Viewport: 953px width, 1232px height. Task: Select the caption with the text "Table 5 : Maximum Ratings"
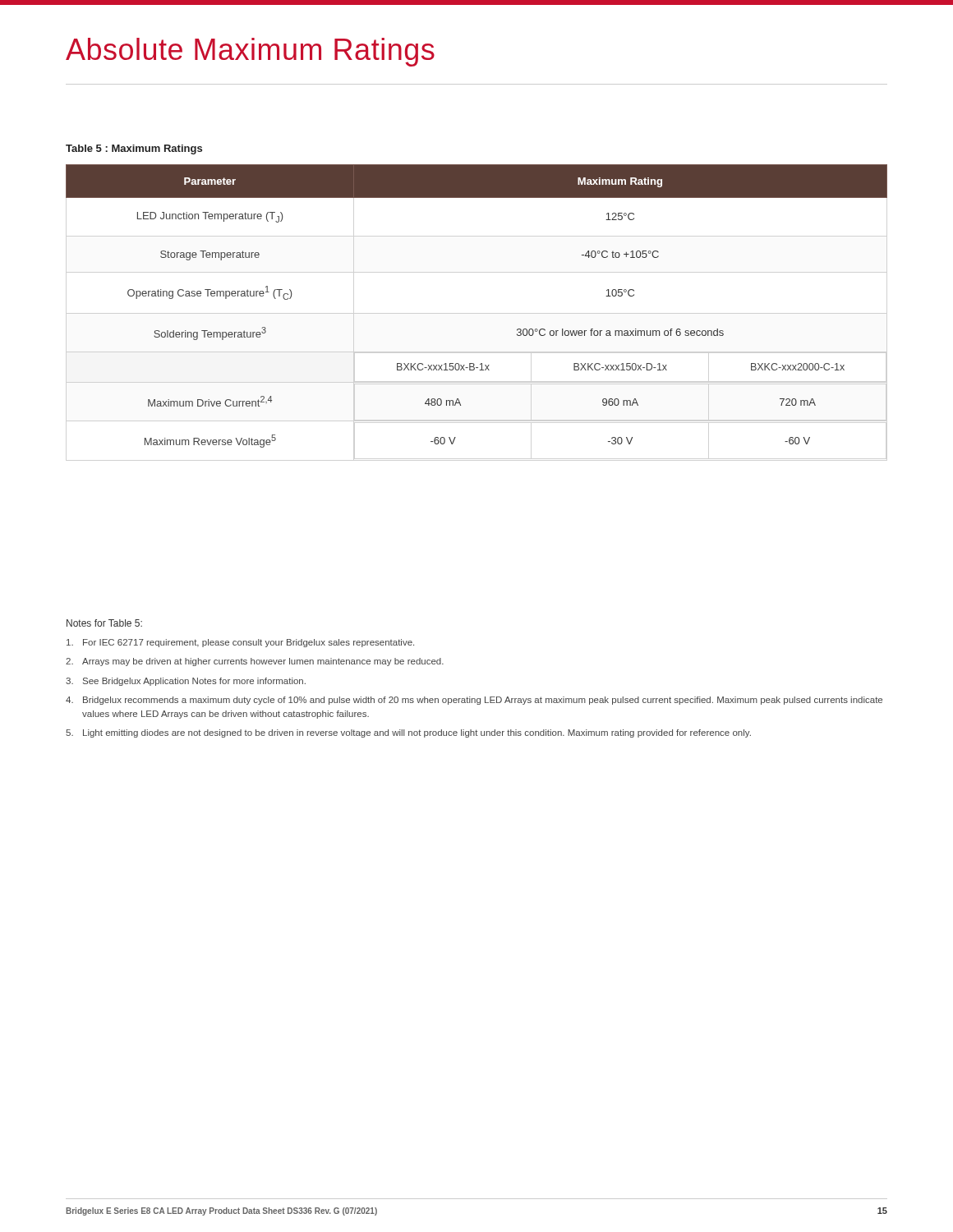[x=134, y=149]
